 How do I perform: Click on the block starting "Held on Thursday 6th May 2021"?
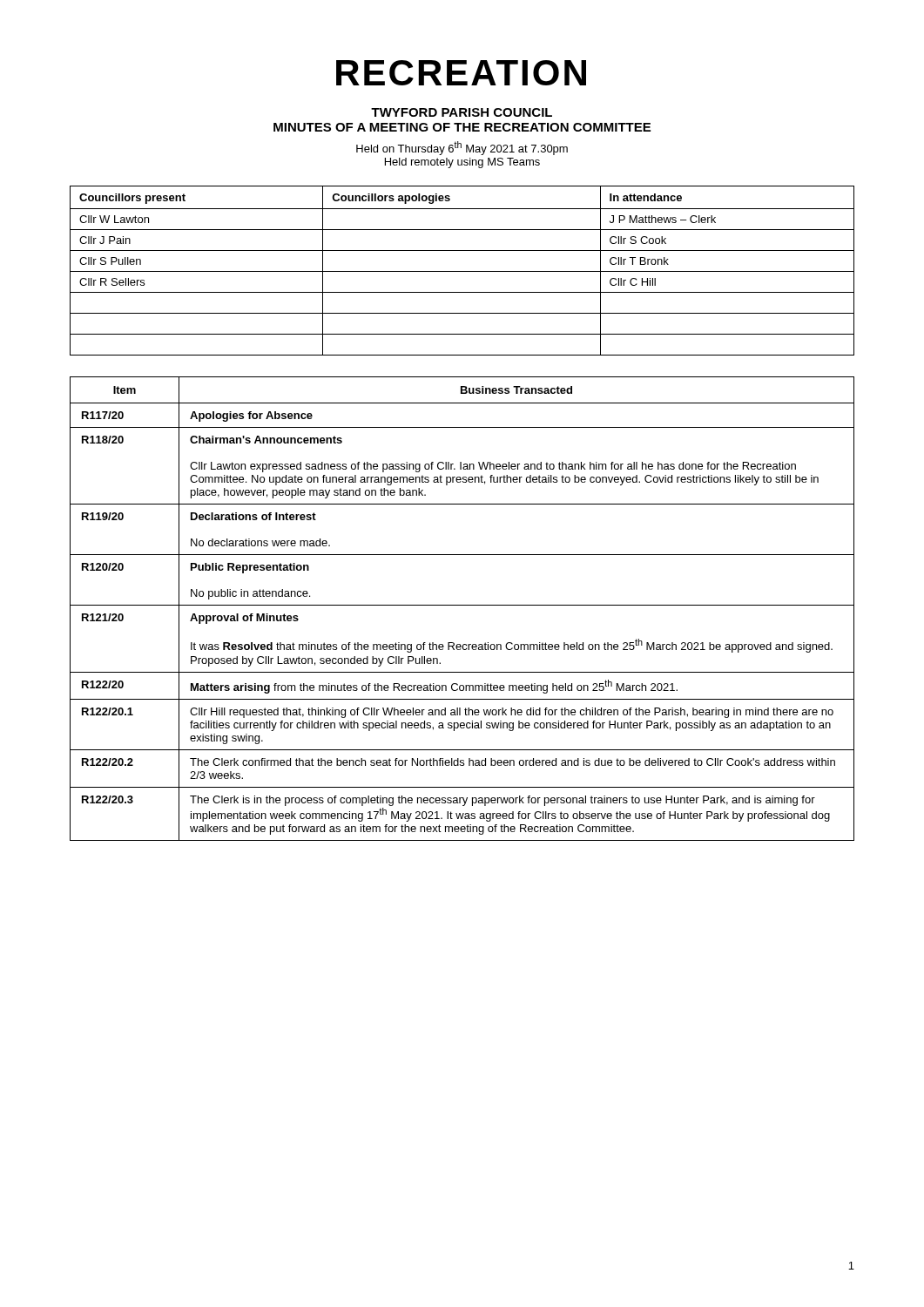click(462, 154)
